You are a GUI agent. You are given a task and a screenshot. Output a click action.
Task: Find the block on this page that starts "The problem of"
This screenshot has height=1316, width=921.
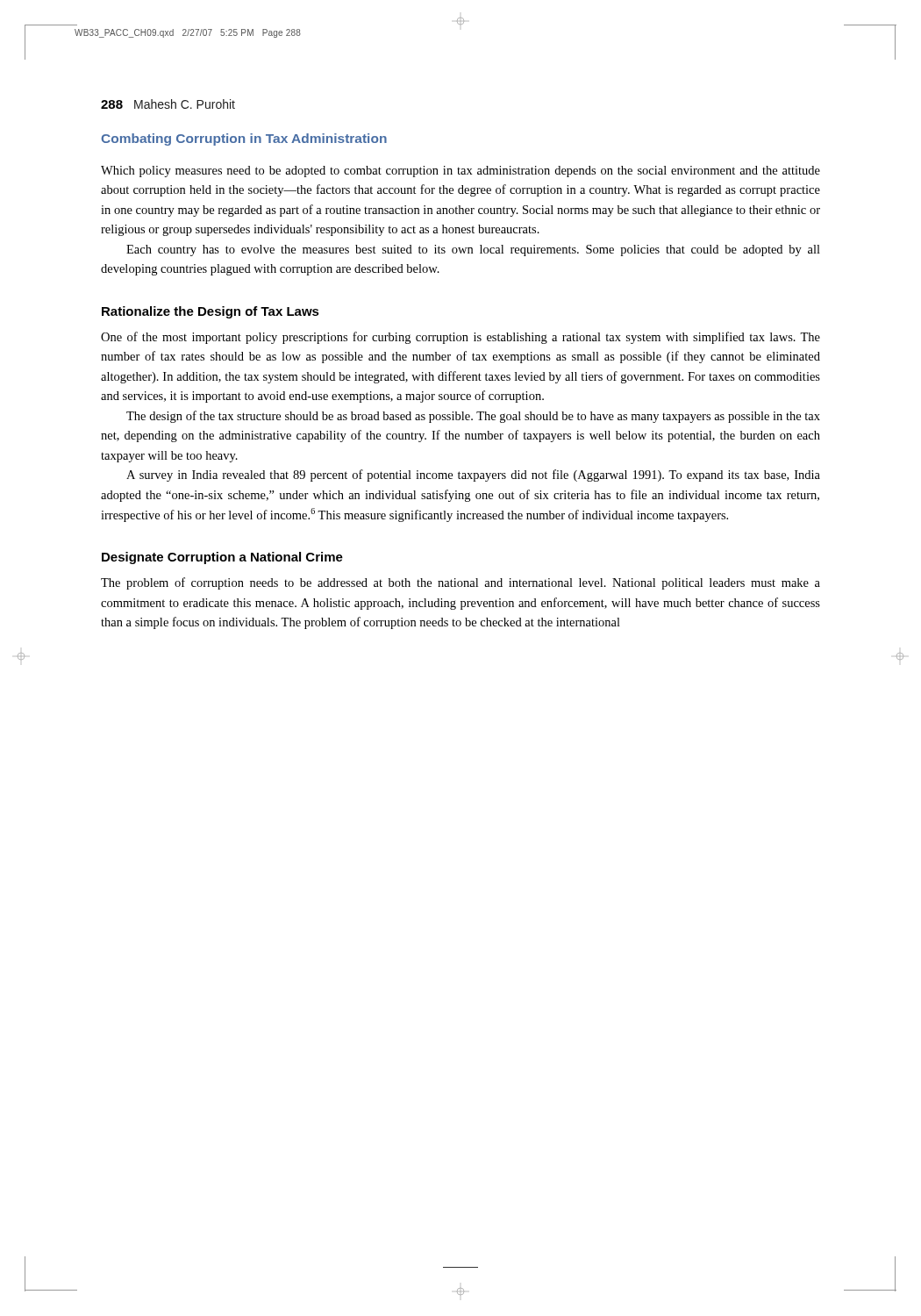coord(460,603)
